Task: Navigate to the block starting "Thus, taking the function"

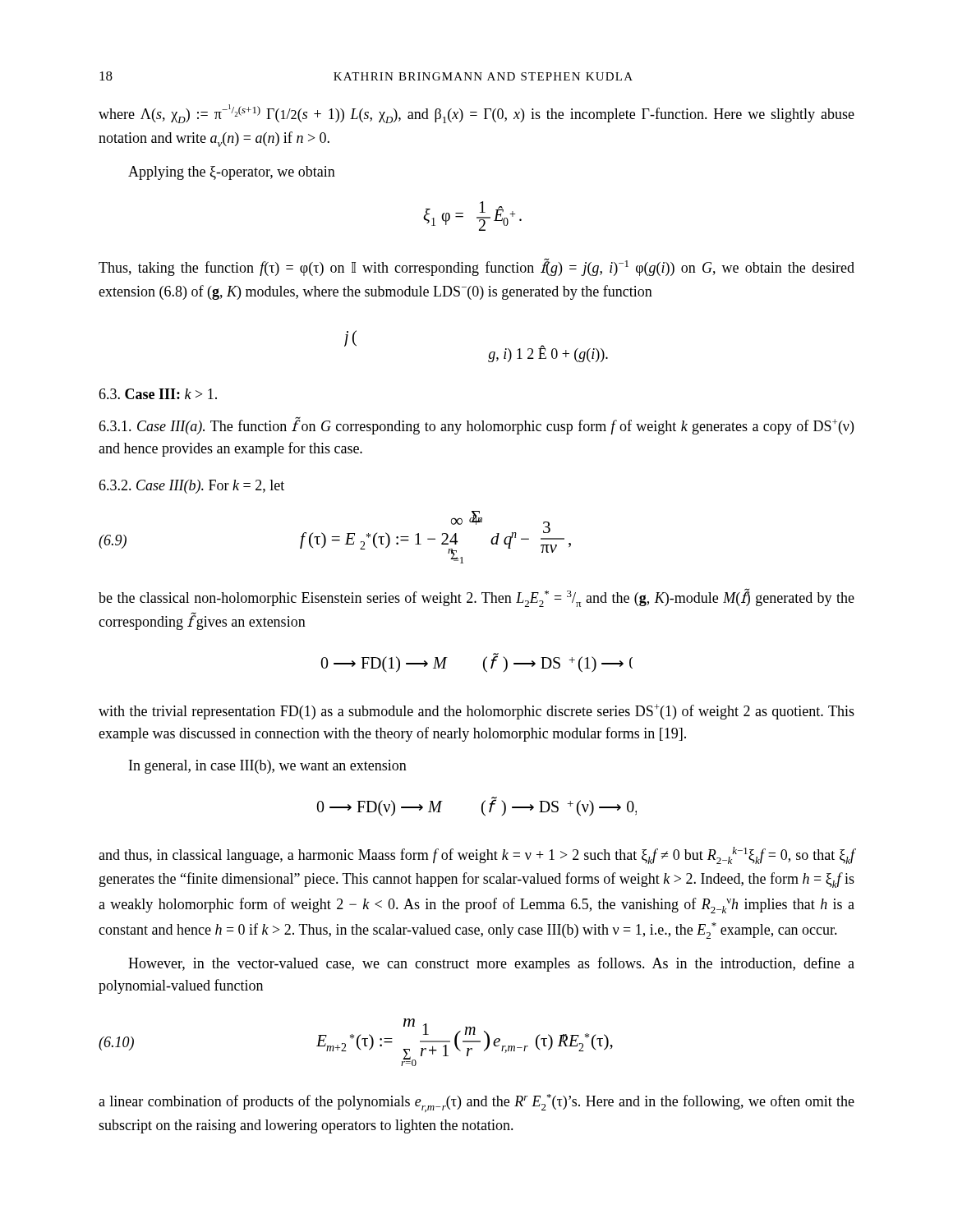Action: [476, 279]
